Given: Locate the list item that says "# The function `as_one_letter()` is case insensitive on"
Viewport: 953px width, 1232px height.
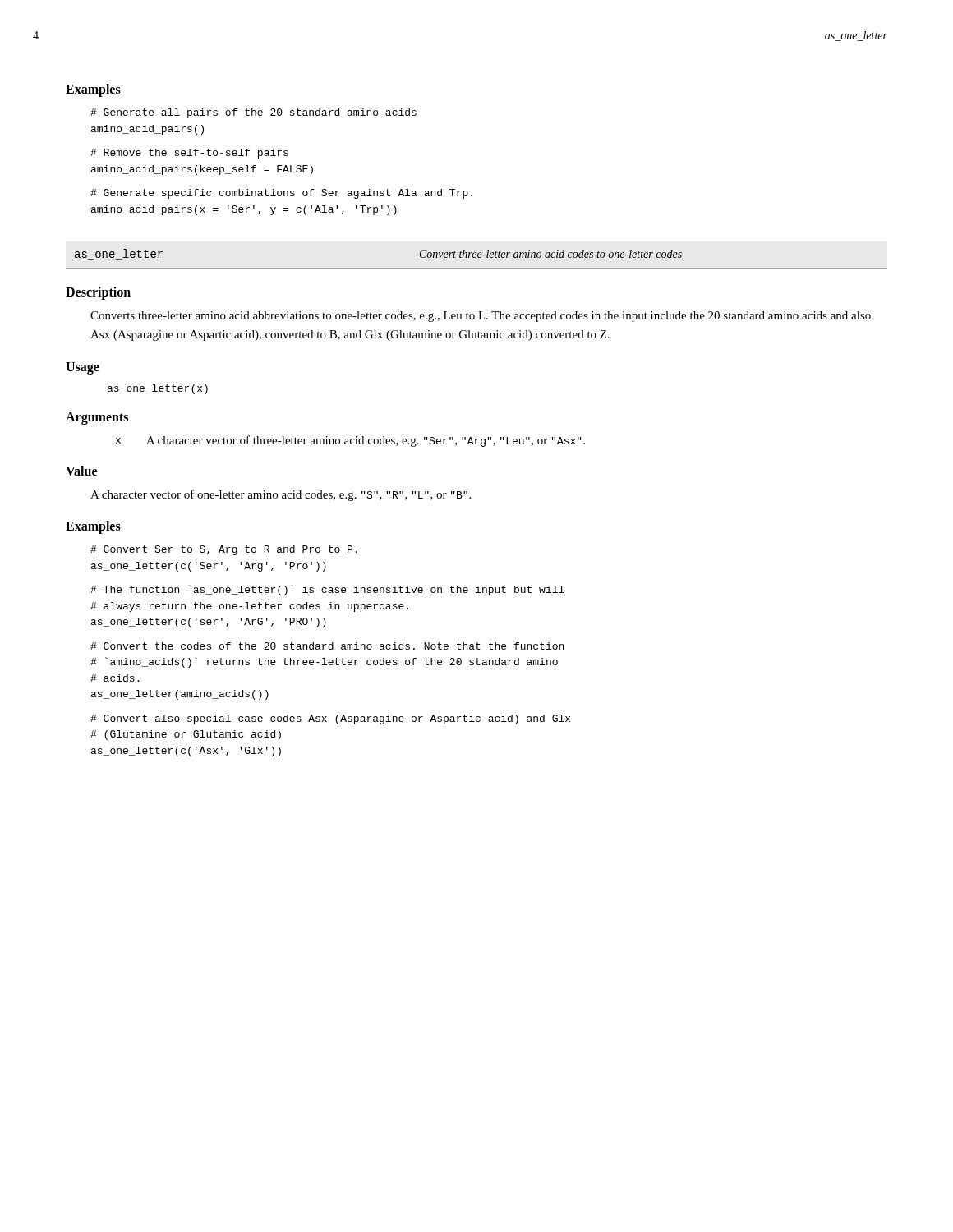Looking at the screenshot, I should pyautogui.click(x=327, y=590).
